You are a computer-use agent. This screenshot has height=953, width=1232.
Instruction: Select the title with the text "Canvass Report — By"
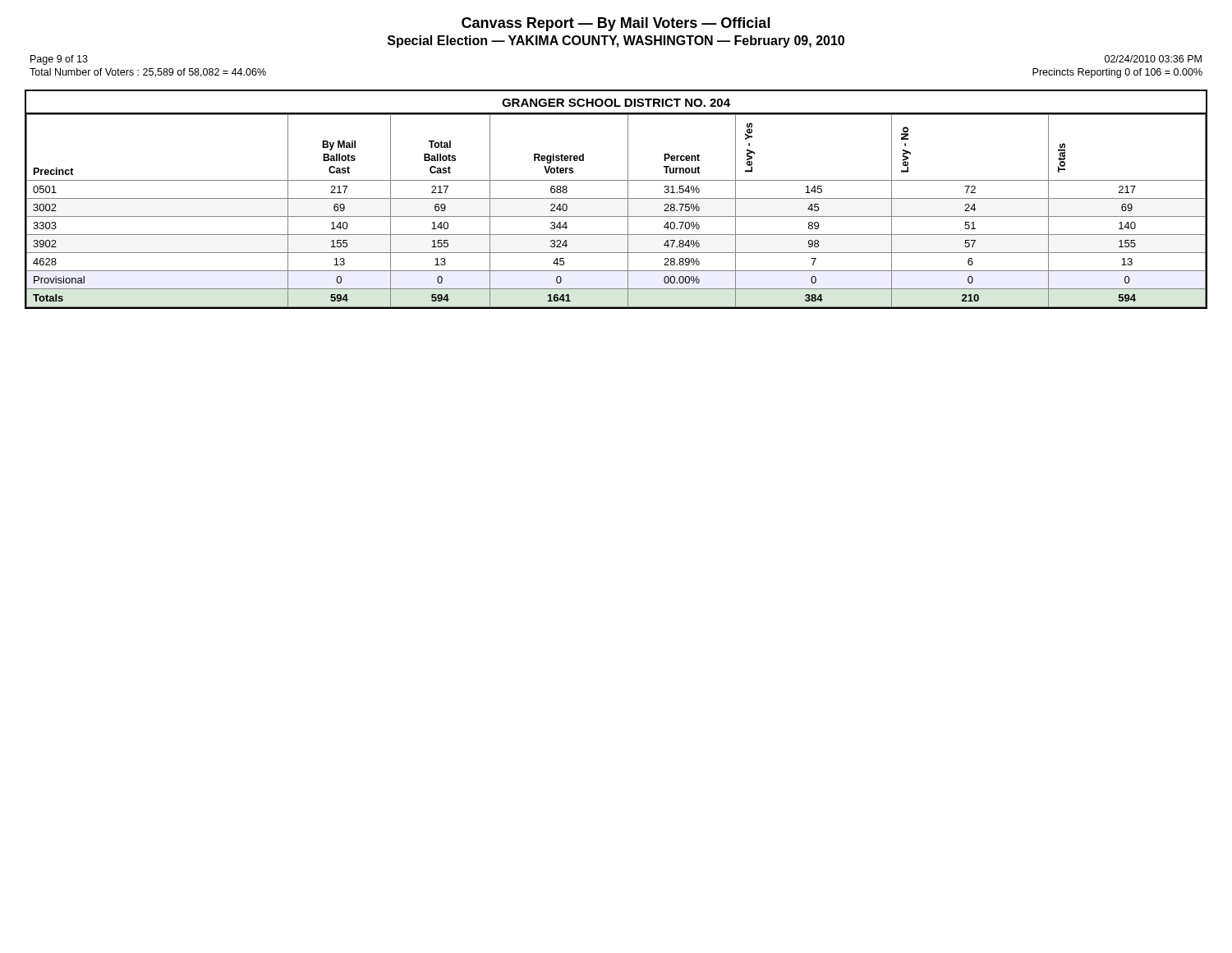[616, 32]
